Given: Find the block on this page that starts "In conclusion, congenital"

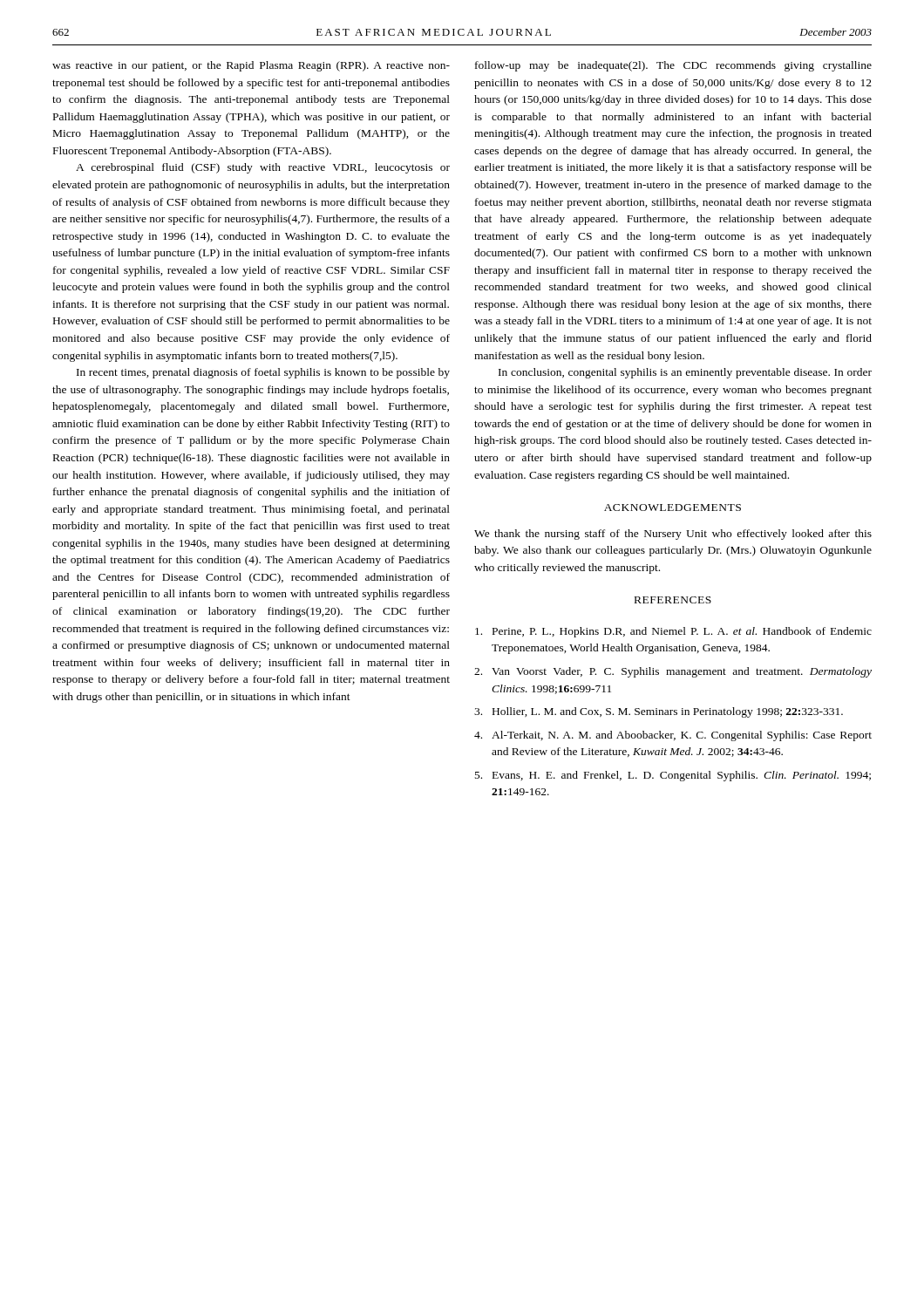Looking at the screenshot, I should pos(673,423).
